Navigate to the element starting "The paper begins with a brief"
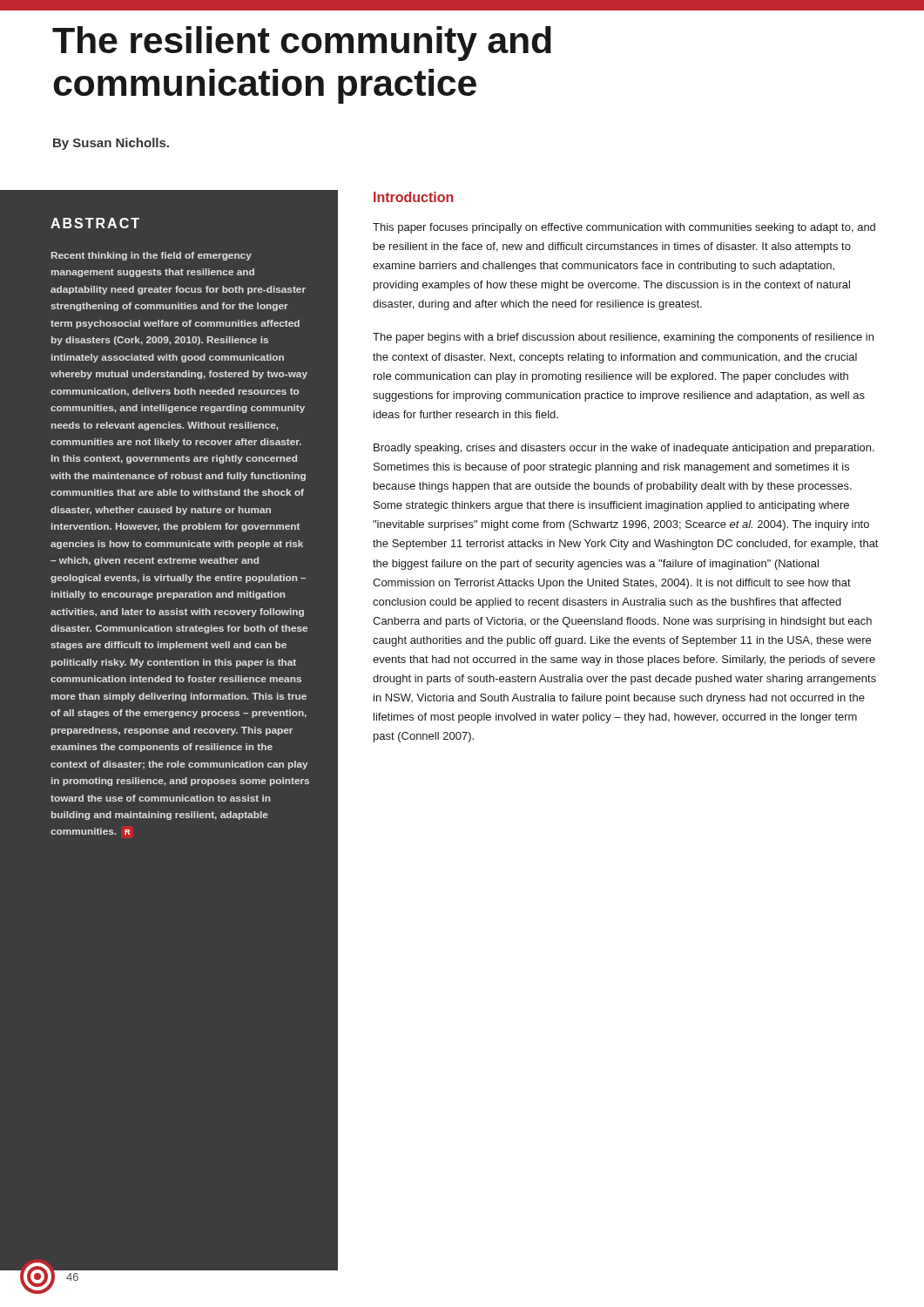The height and width of the screenshot is (1307, 924). pyautogui.click(x=624, y=376)
